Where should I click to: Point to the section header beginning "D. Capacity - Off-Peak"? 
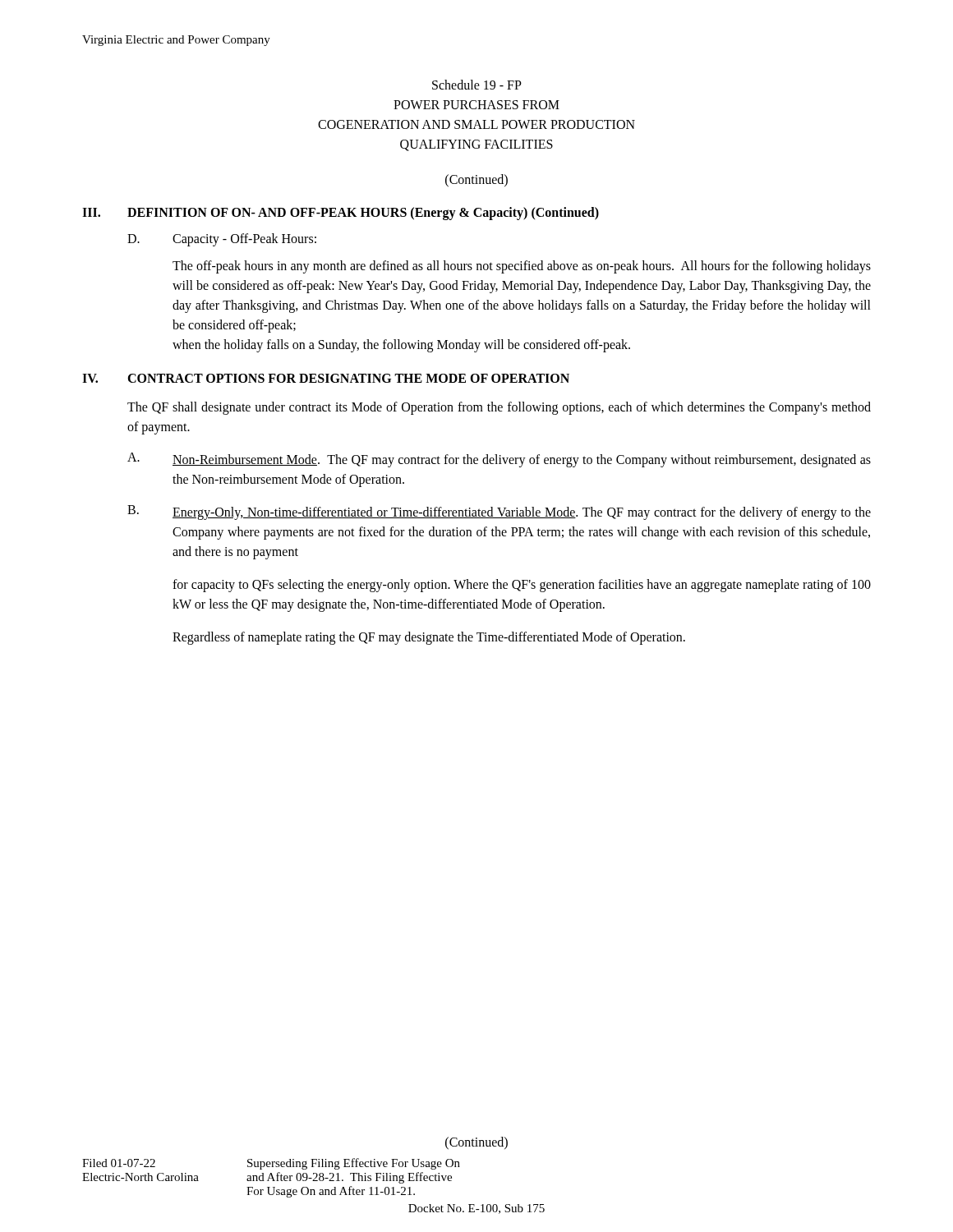tap(222, 240)
